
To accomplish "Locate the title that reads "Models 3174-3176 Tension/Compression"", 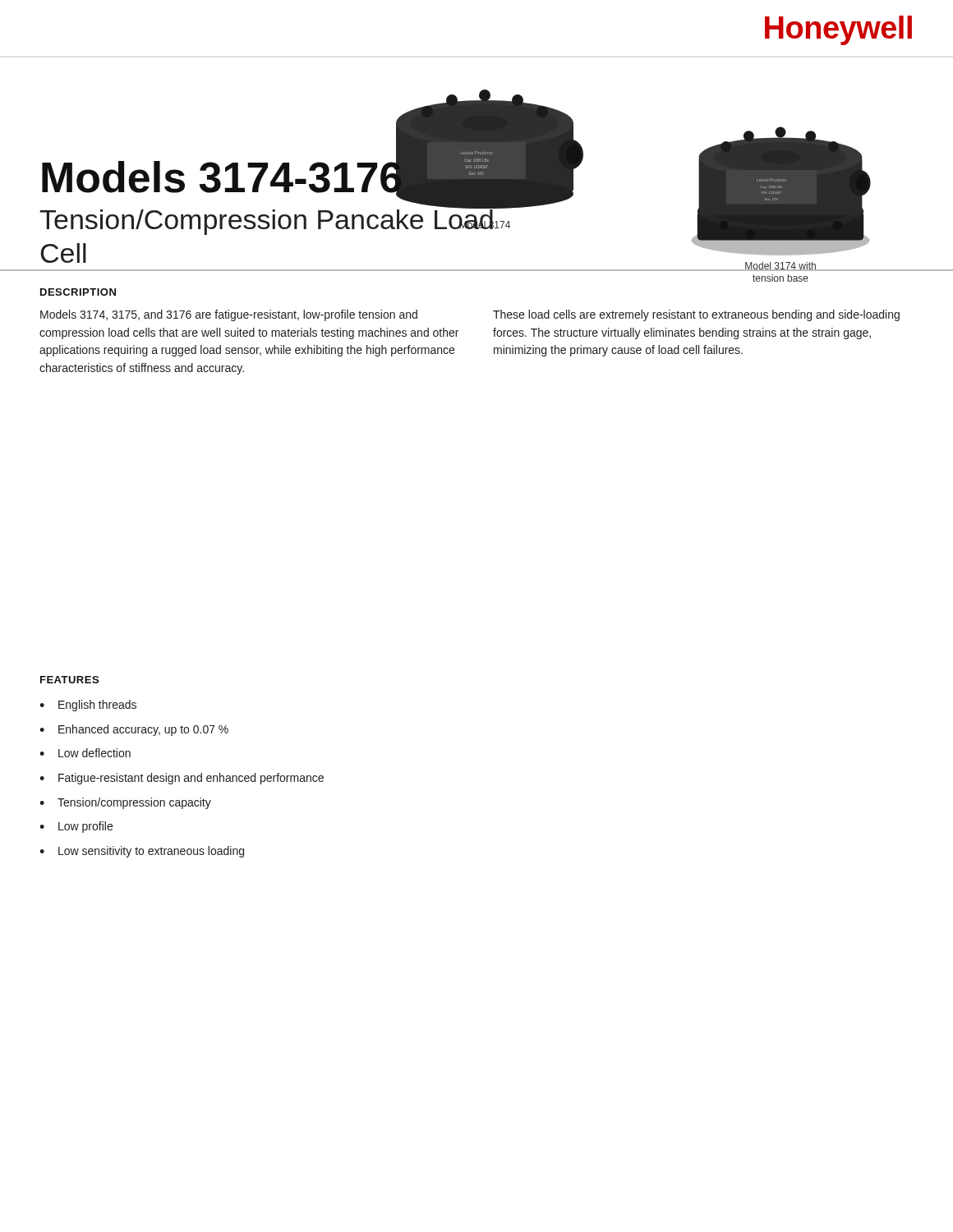I will [x=294, y=212].
